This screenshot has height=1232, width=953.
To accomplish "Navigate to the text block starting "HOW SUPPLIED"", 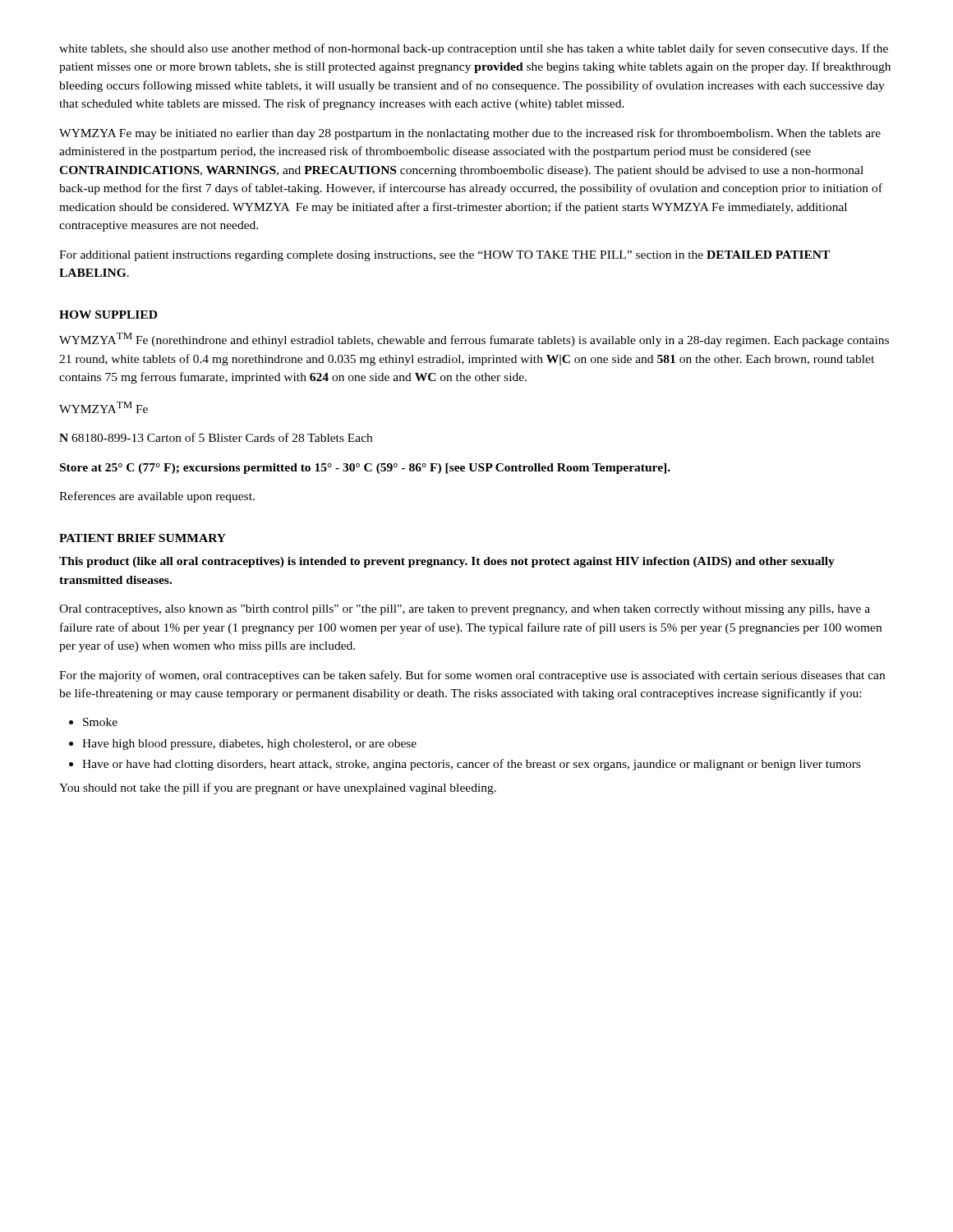I will 108,314.
